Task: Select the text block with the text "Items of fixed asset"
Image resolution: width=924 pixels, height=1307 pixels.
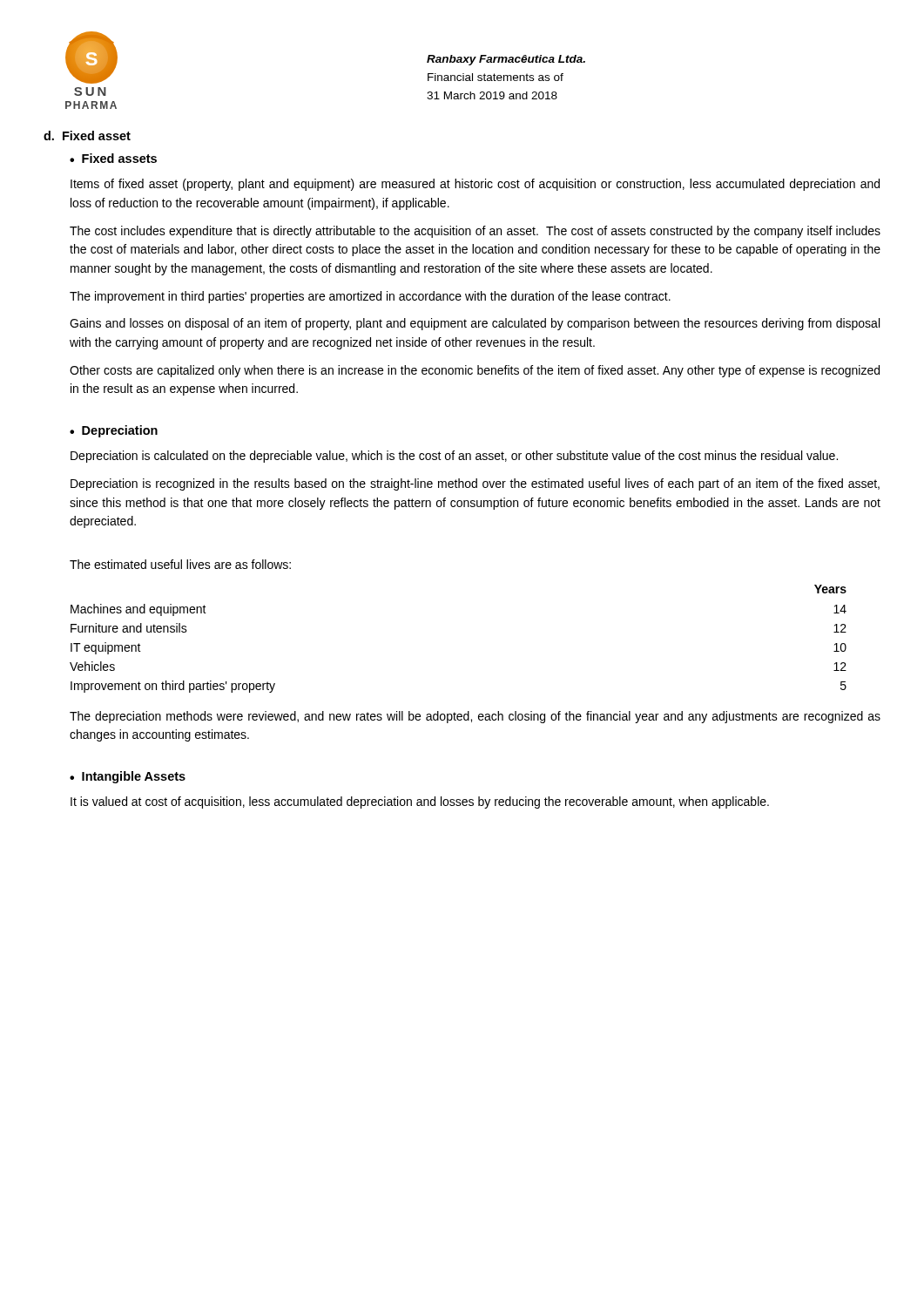Action: 475,194
